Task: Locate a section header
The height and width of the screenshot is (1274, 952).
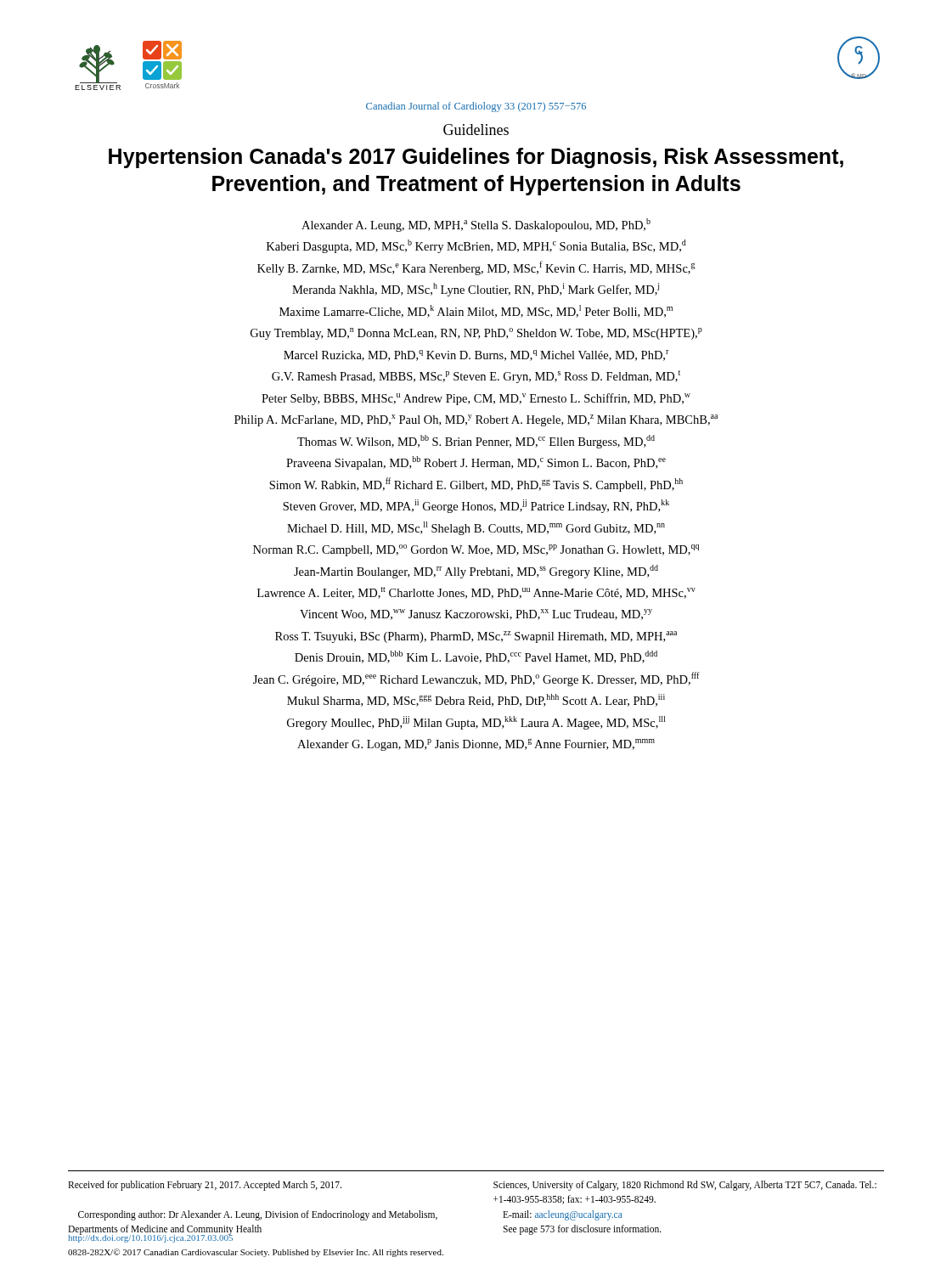Action: coord(476,130)
